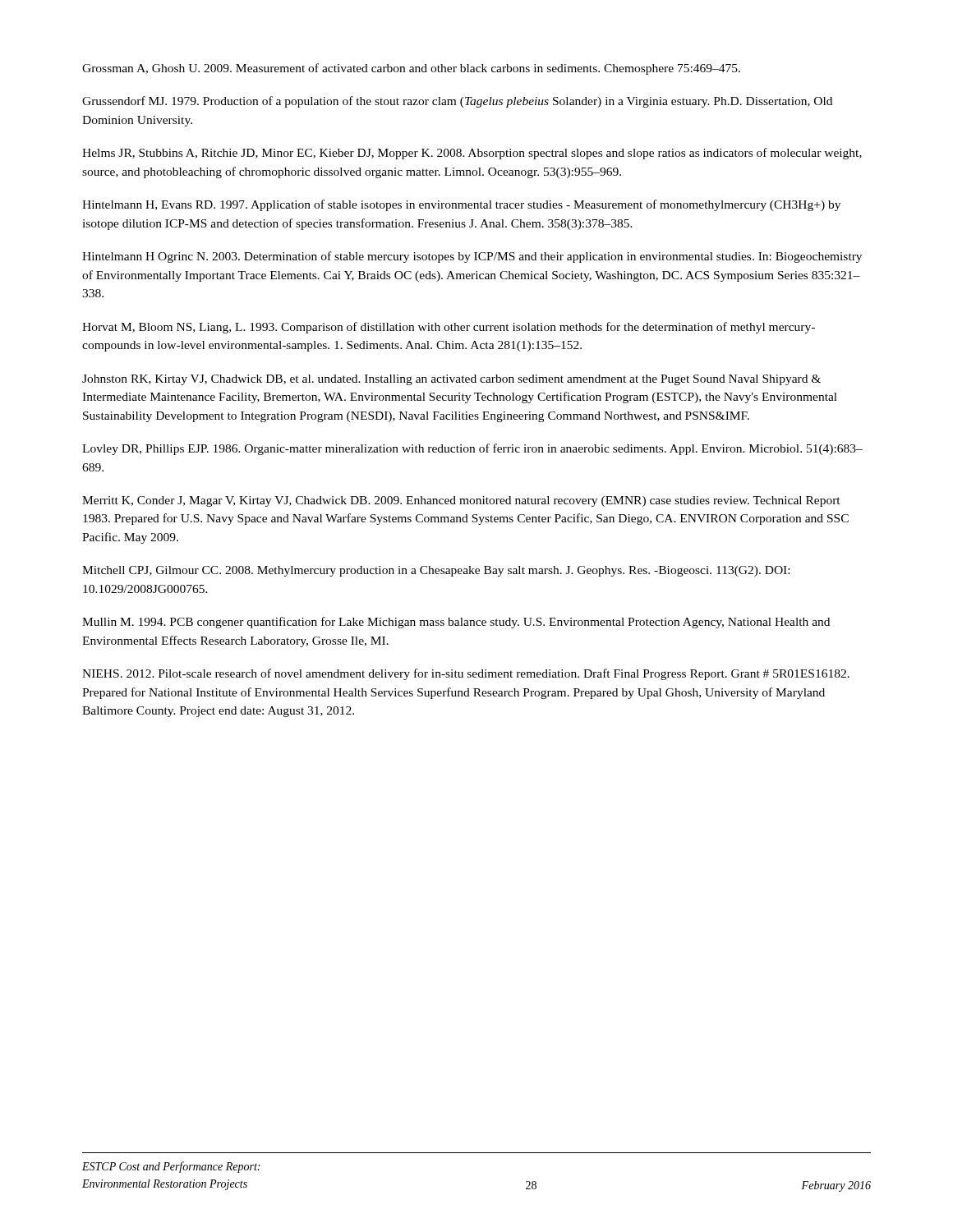Select the list item containing "Grussendorf MJ. 1979. Production of a population of"
This screenshot has width=953, height=1232.
coord(457,110)
